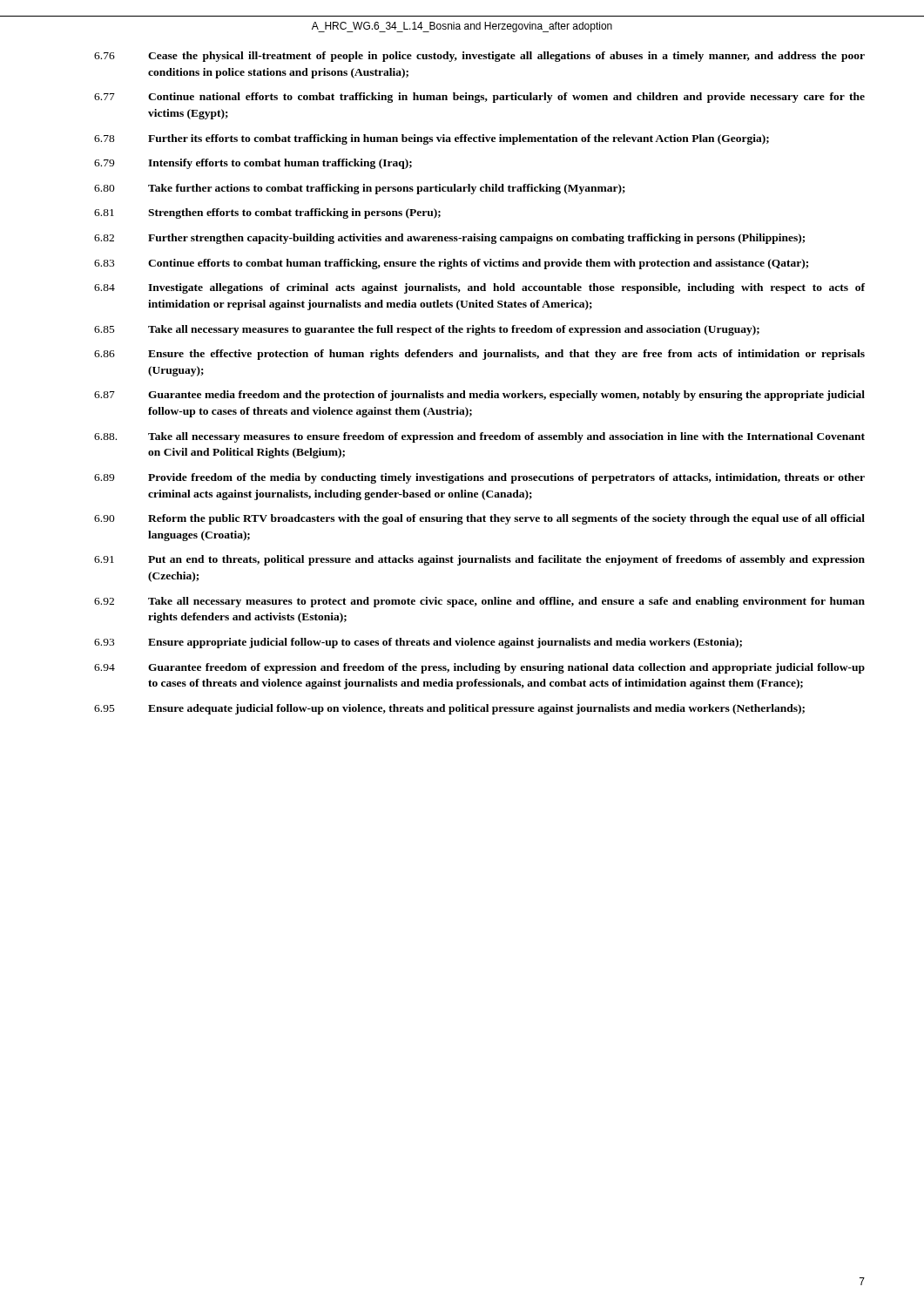The image size is (924, 1307).
Task: Point to the block beginning "6.78 Further its"
Action: (x=479, y=138)
